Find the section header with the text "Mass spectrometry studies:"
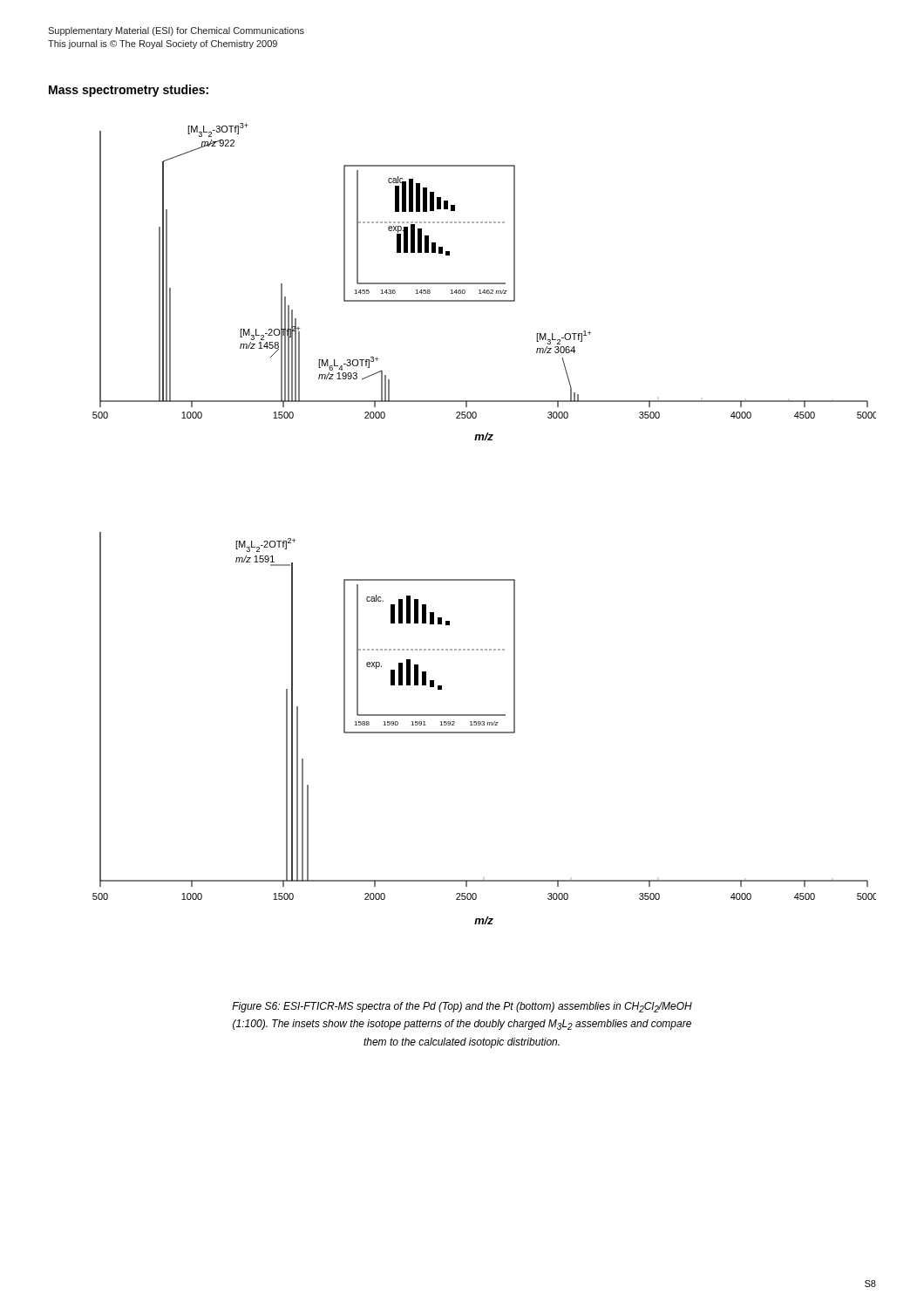Screen dimensions: 1308x924 coord(129,90)
